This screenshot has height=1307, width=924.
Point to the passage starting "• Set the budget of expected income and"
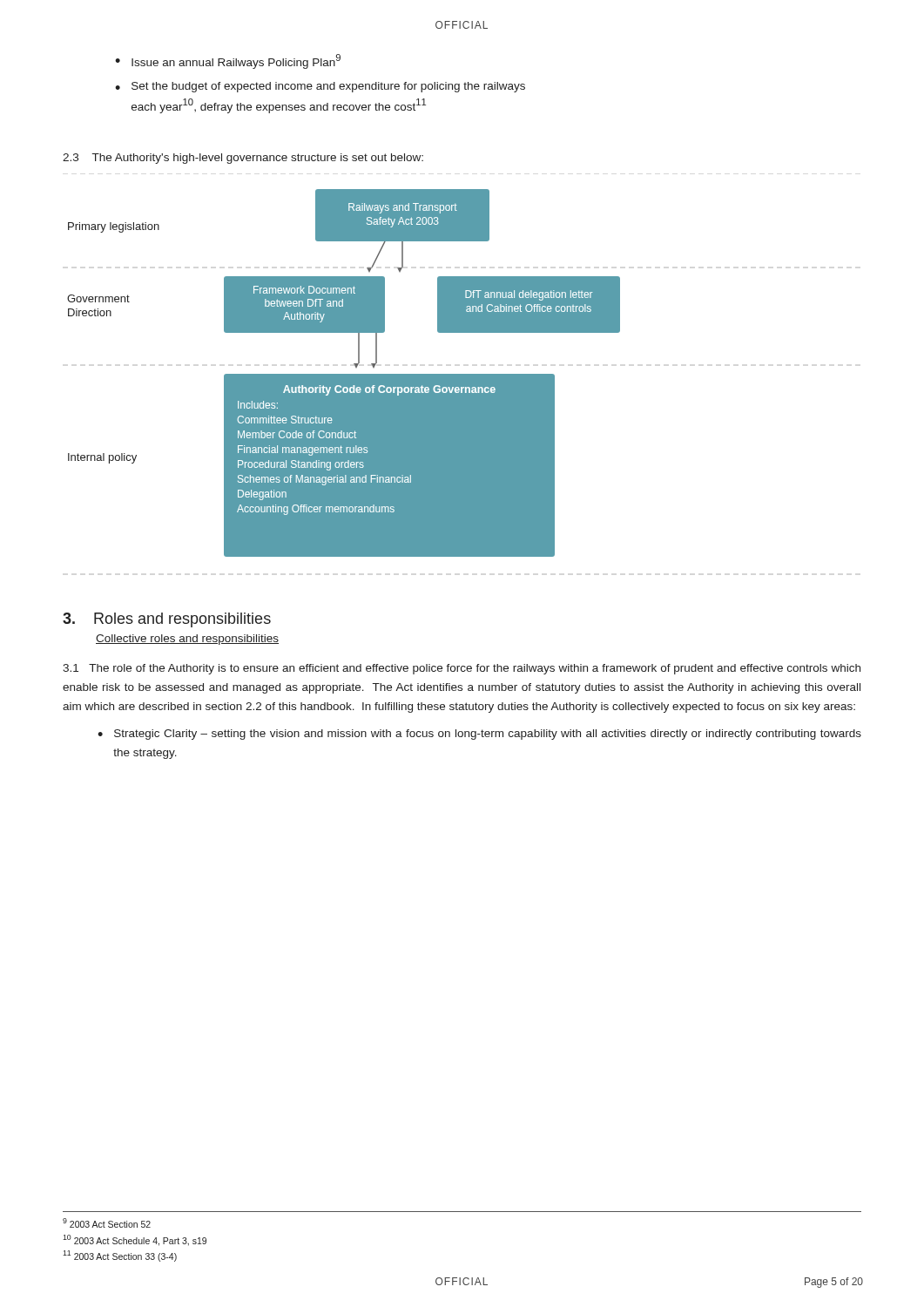point(320,97)
